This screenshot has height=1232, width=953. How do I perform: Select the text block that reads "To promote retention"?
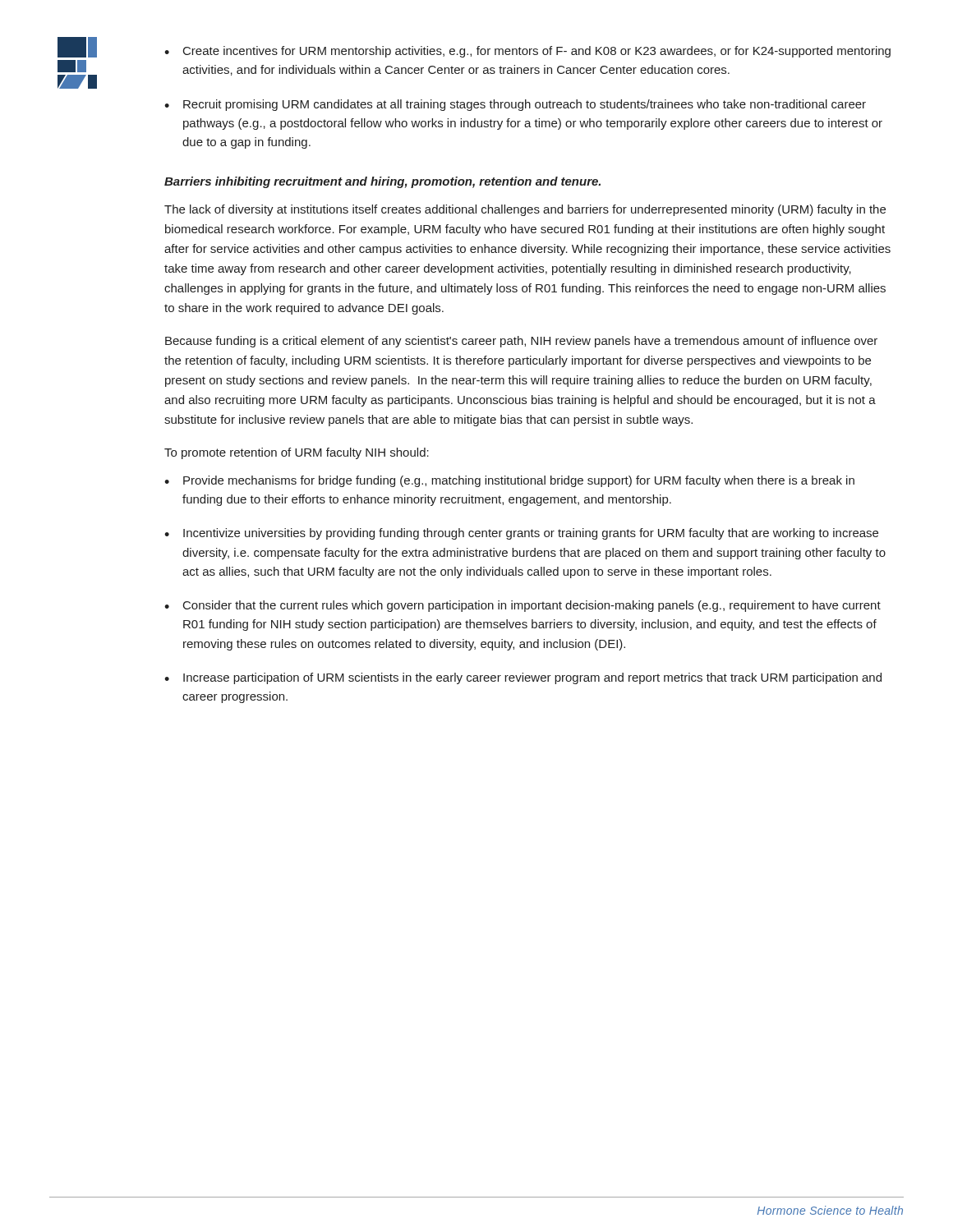(297, 452)
